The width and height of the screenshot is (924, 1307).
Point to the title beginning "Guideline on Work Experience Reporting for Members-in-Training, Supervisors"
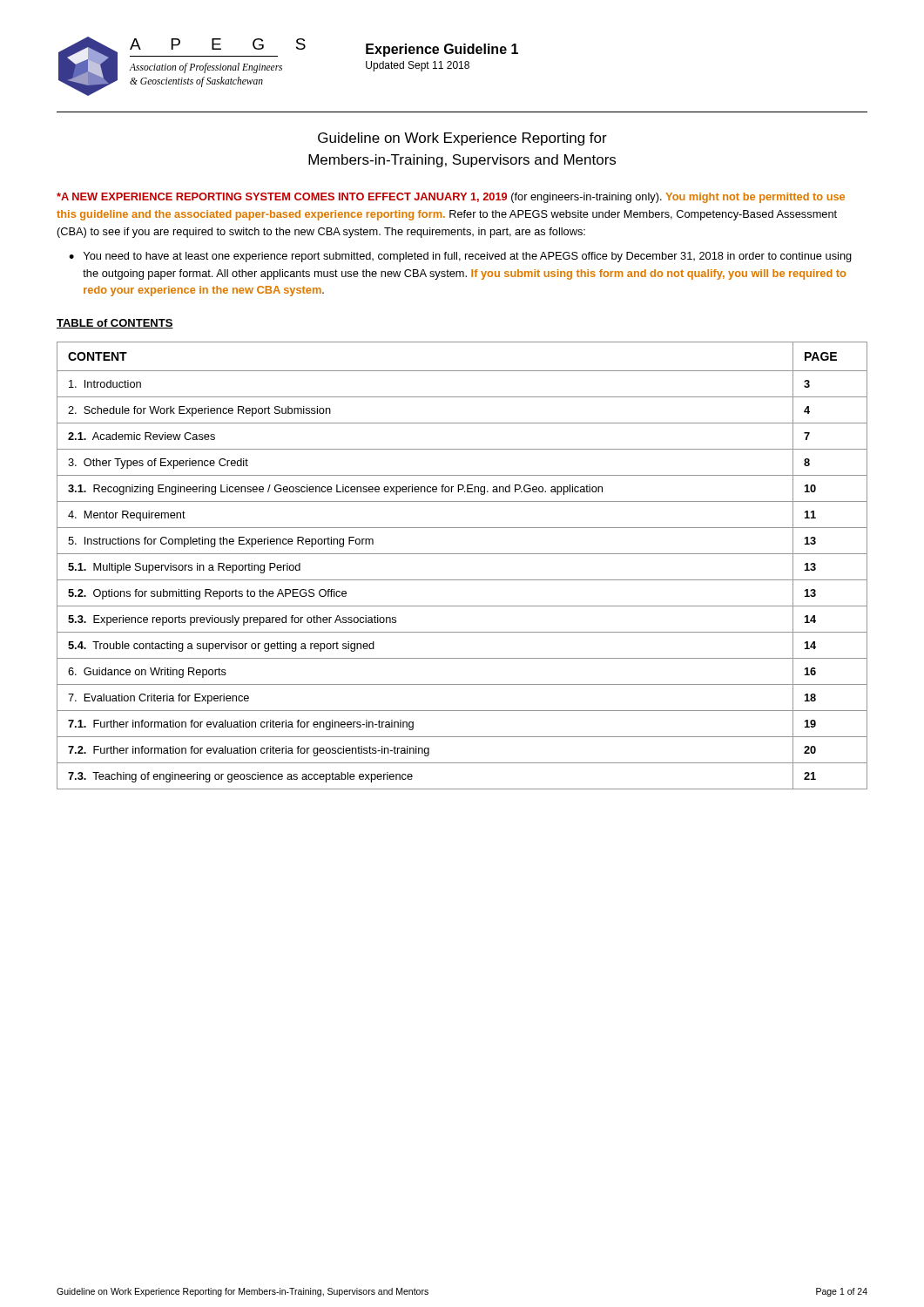click(462, 149)
